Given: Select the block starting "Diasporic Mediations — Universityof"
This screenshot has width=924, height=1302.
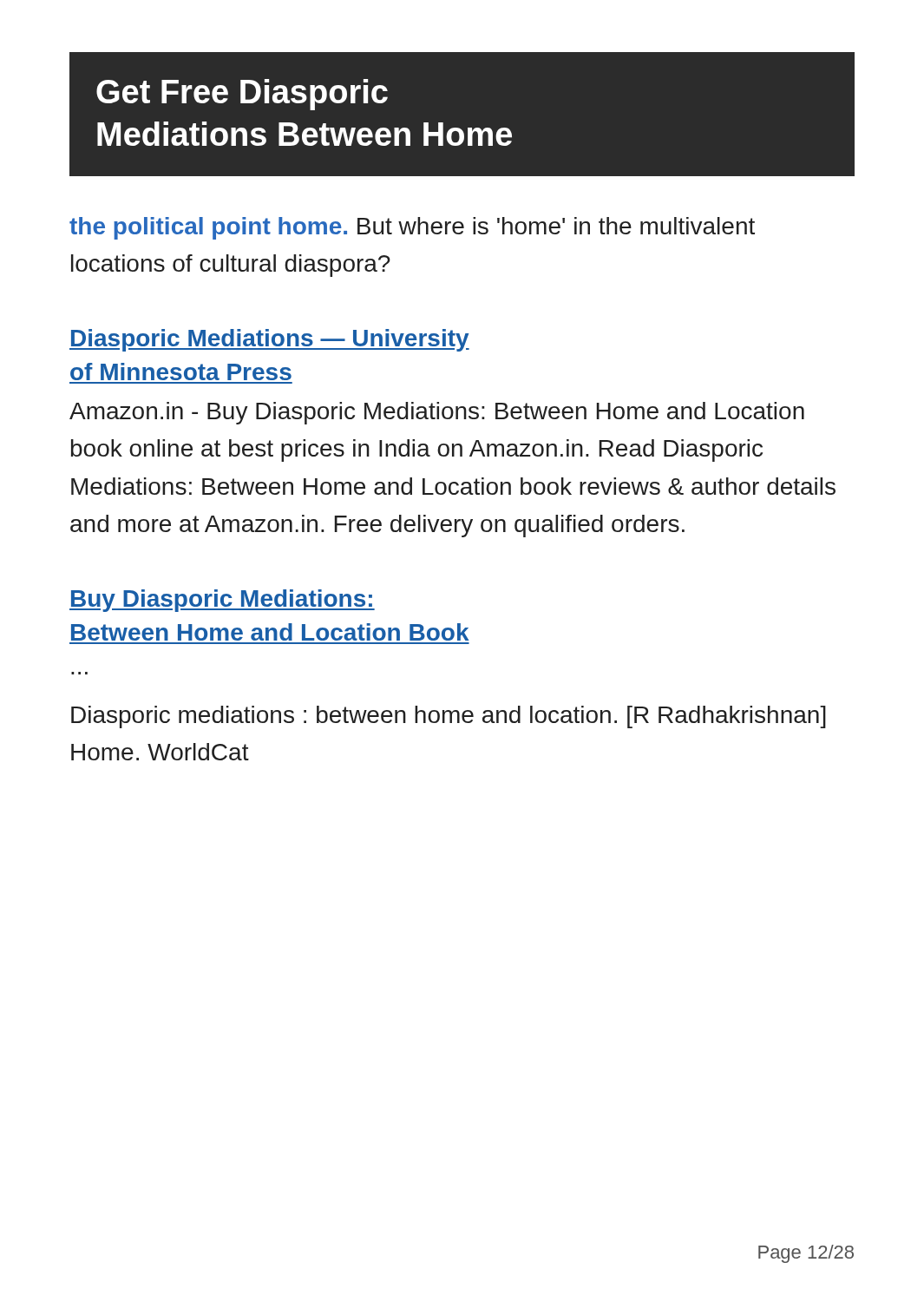Looking at the screenshot, I should click(x=462, y=355).
